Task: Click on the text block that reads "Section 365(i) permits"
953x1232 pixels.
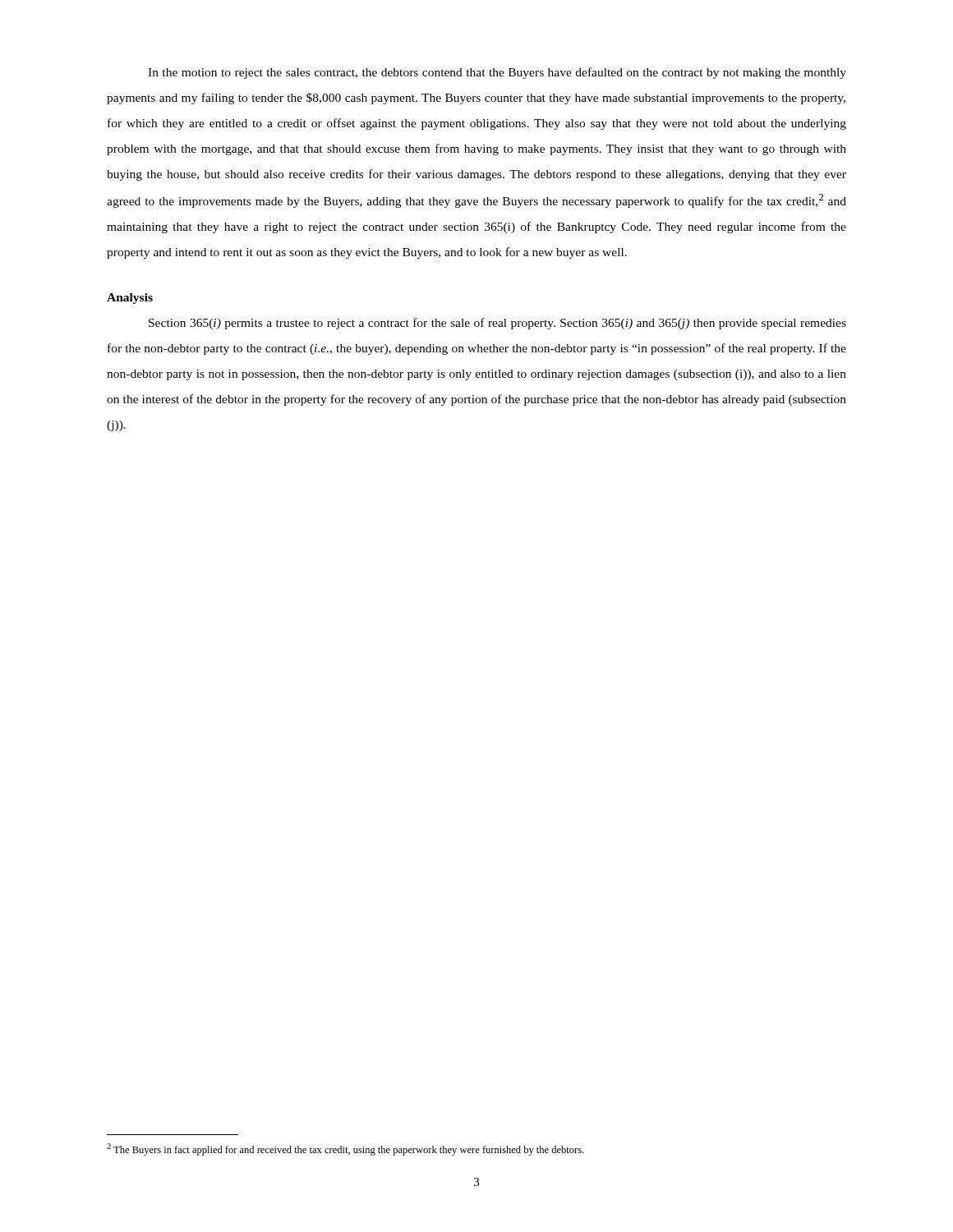Action: (x=476, y=373)
